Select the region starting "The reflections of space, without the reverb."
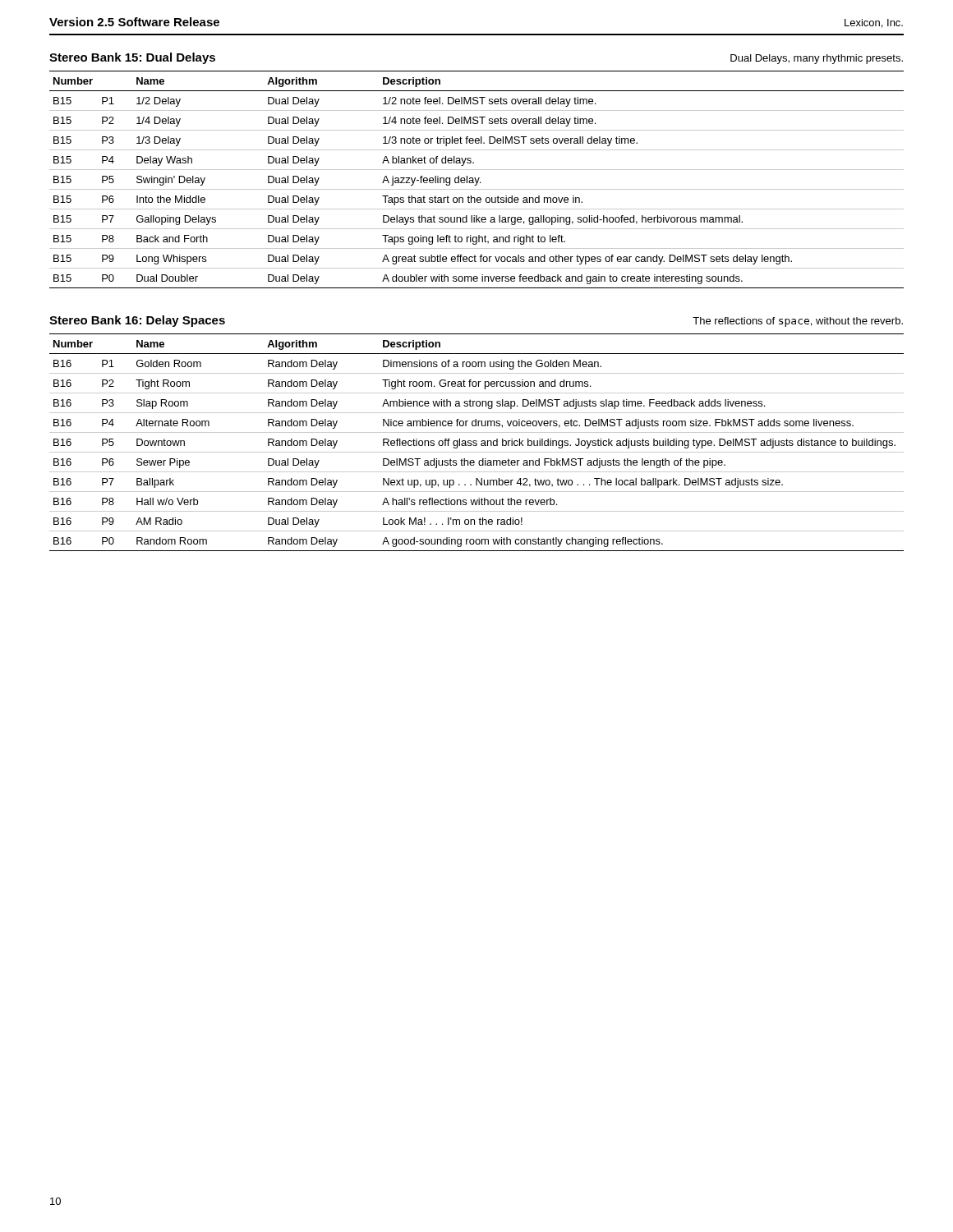Viewport: 953px width, 1232px height. [798, 321]
